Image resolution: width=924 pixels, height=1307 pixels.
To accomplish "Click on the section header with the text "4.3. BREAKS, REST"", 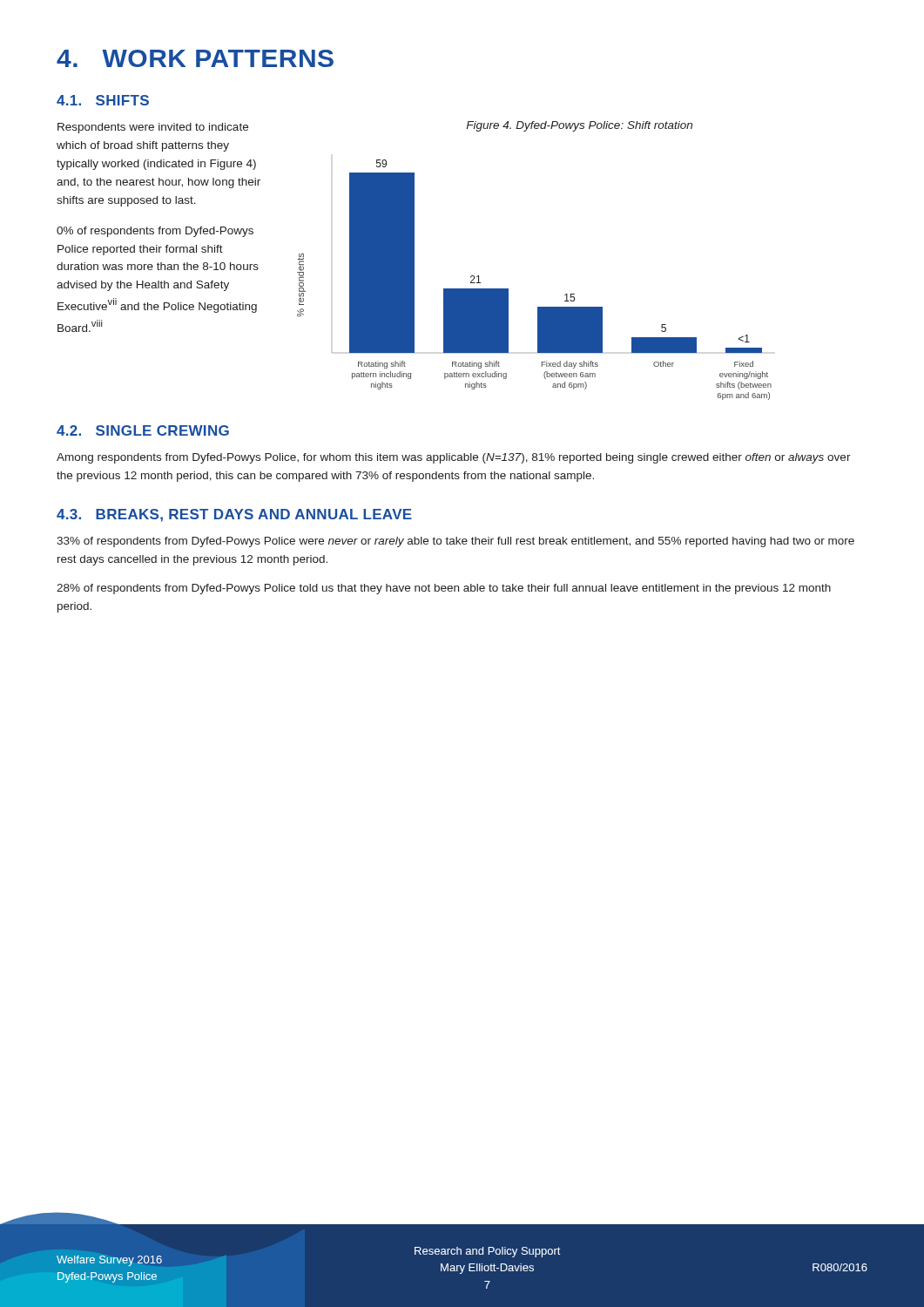I will [x=234, y=515].
